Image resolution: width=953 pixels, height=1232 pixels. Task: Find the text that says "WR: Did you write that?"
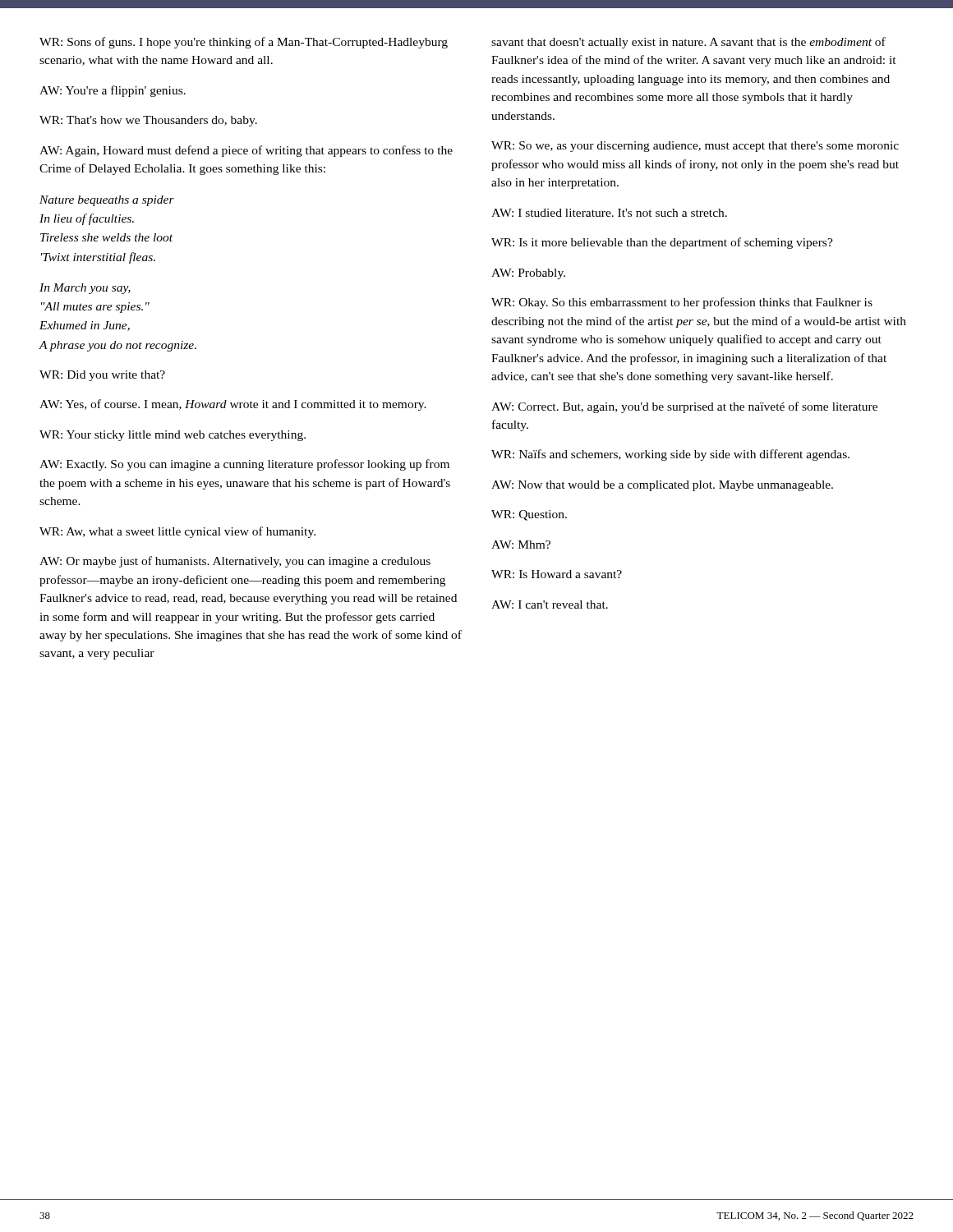pyautogui.click(x=102, y=376)
